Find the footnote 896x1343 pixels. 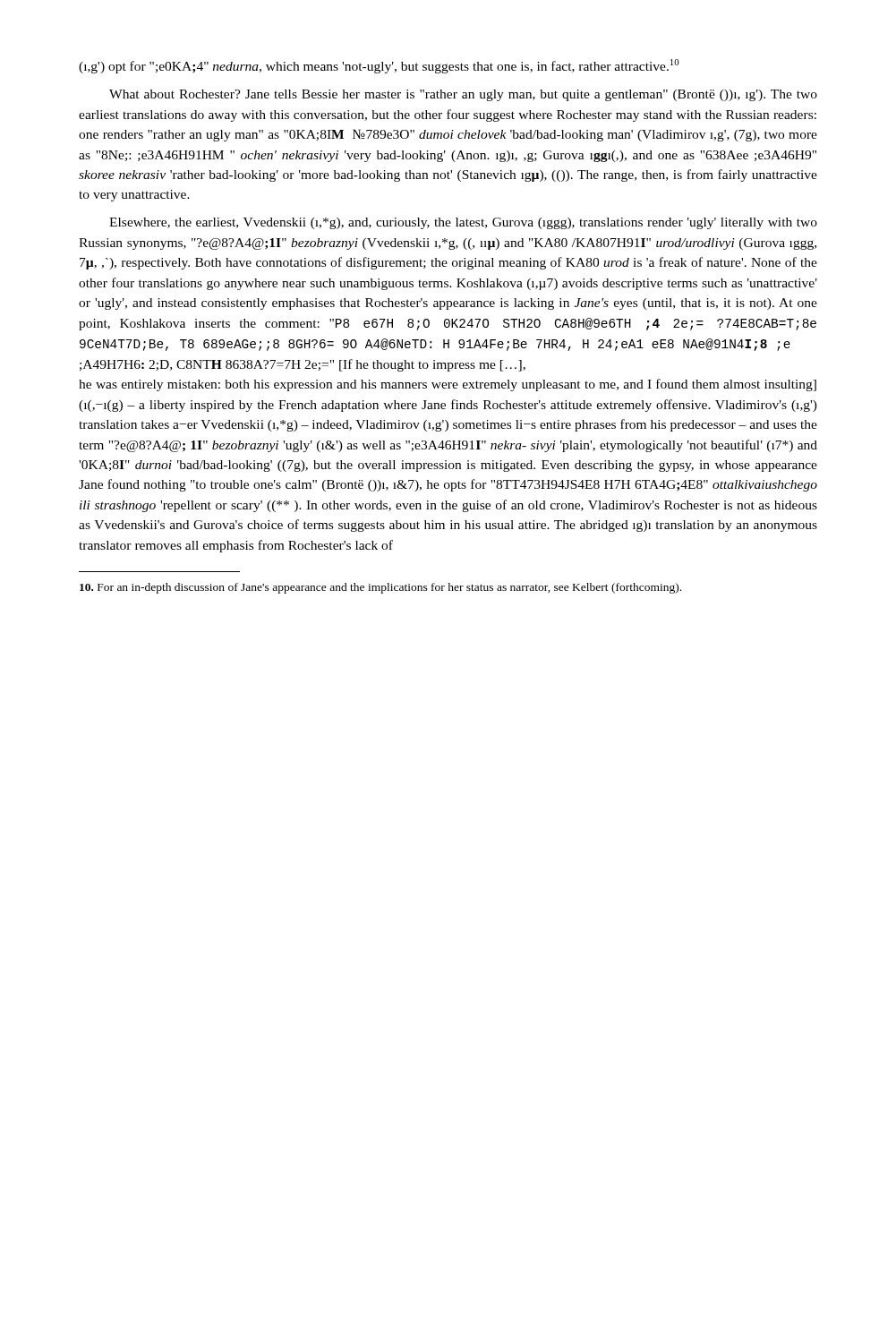(448, 588)
